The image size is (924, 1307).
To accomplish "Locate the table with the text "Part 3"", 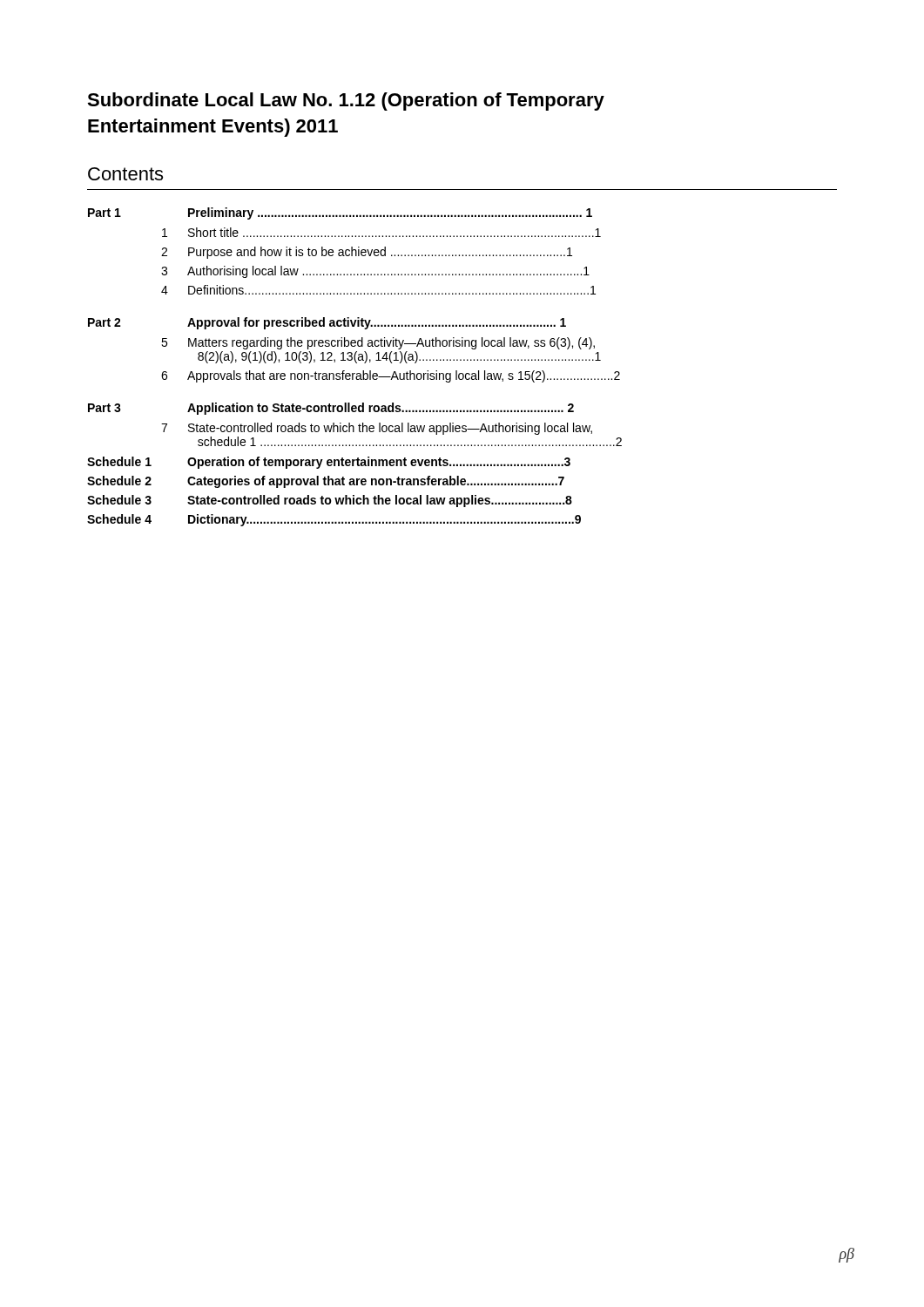I will [x=462, y=359].
